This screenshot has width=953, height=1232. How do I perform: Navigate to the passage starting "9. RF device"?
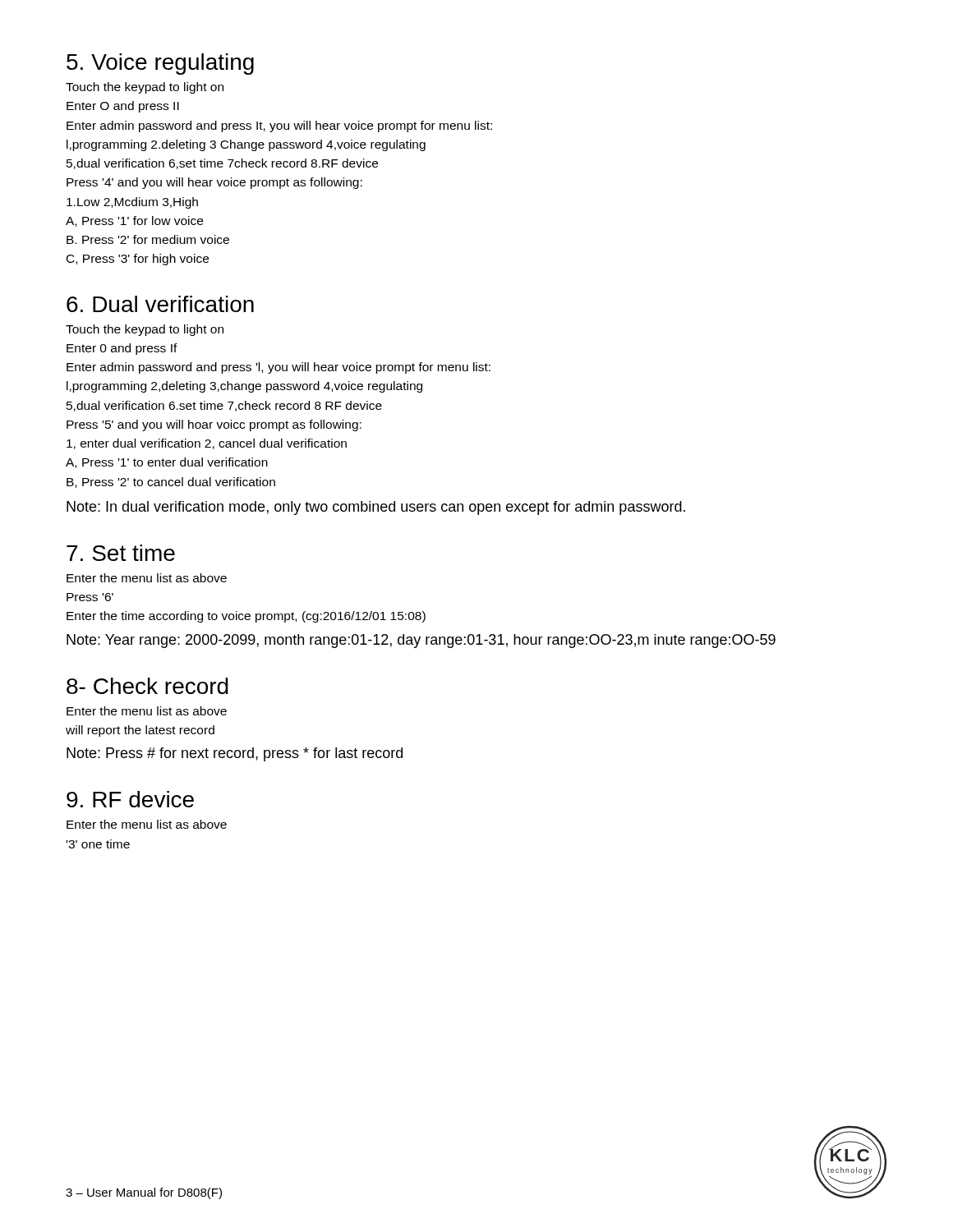click(130, 800)
